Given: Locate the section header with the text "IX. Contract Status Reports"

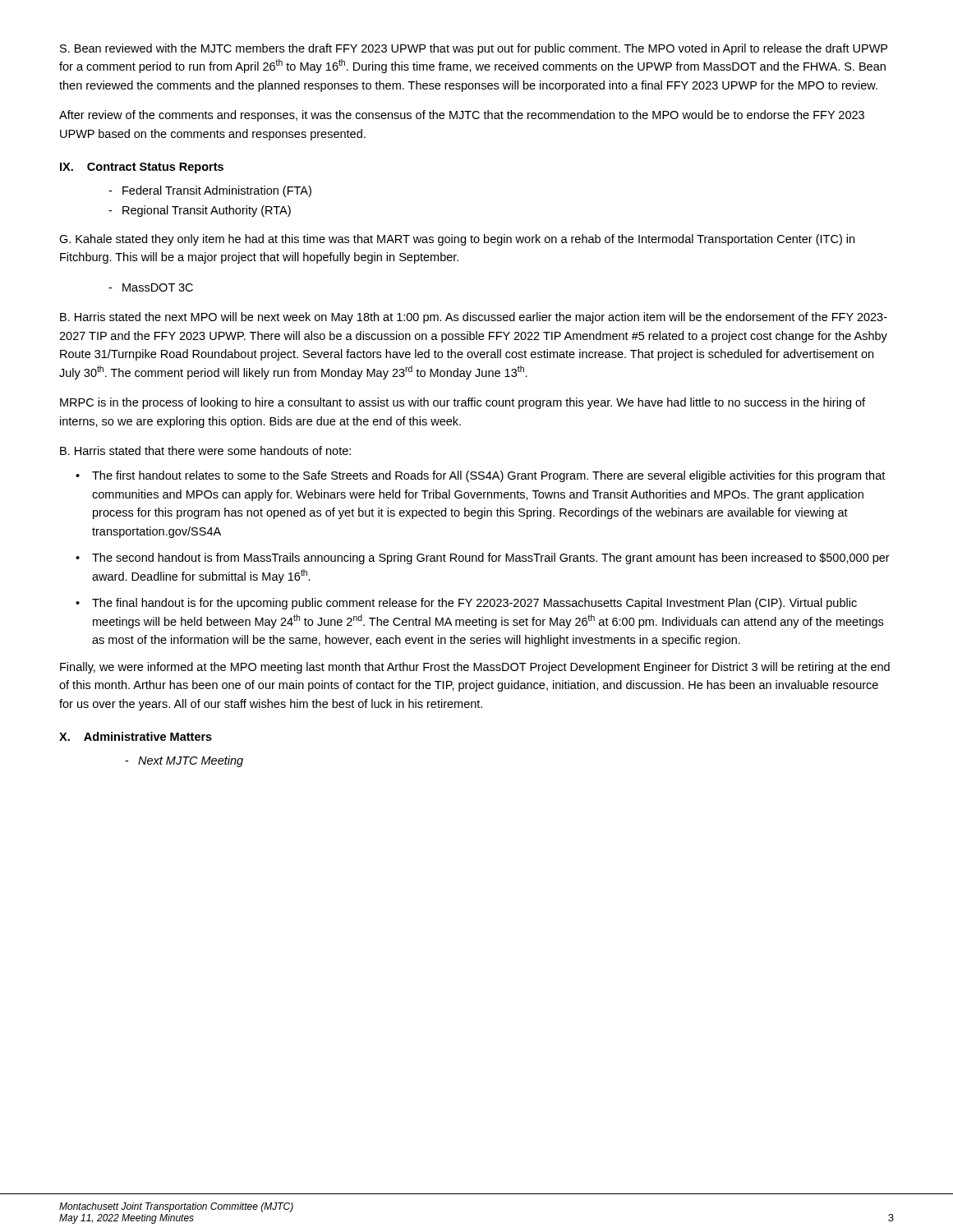Looking at the screenshot, I should [x=142, y=167].
